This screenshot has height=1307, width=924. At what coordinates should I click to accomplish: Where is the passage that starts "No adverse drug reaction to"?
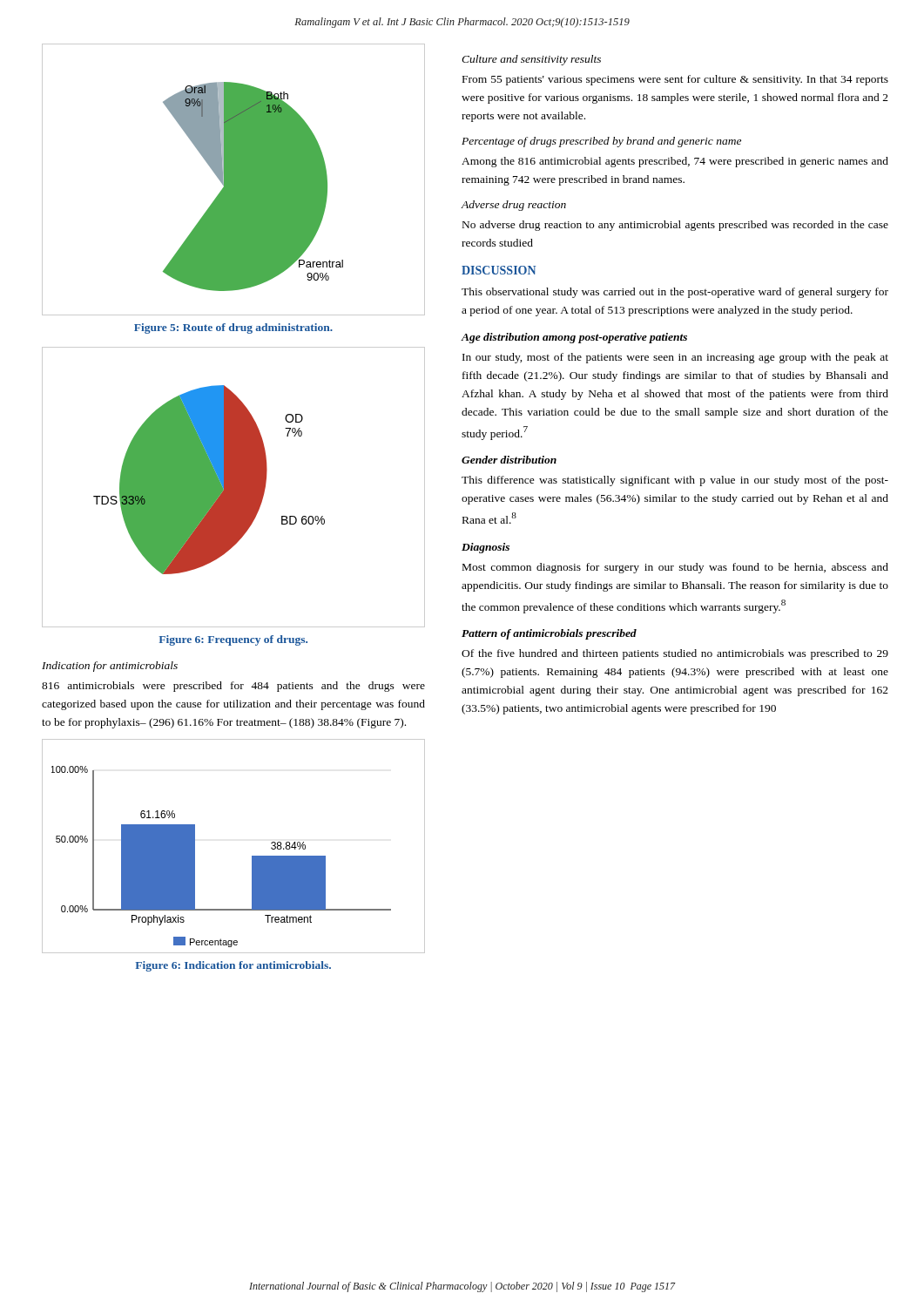click(675, 233)
